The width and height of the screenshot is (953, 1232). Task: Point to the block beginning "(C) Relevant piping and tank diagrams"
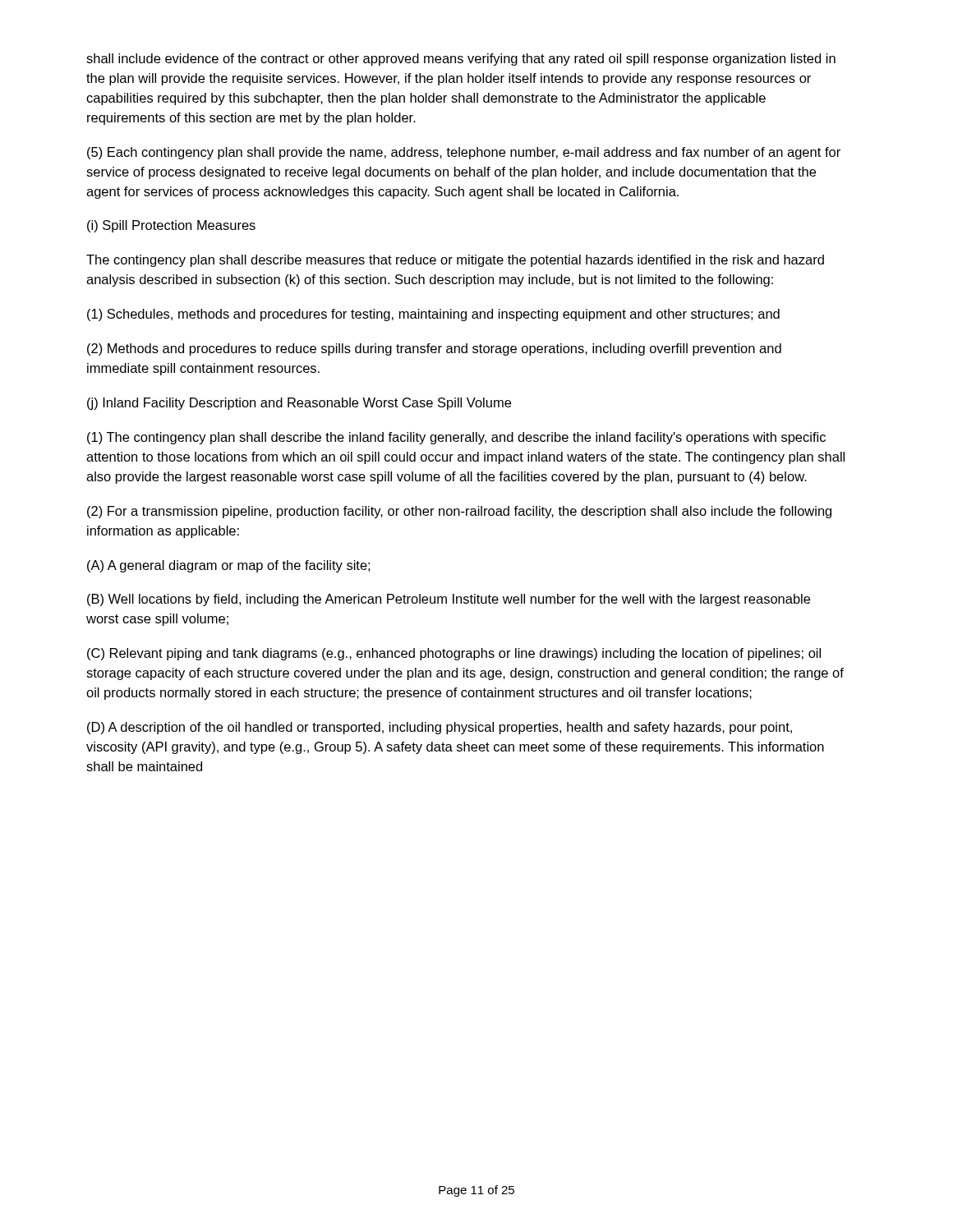[x=465, y=673]
